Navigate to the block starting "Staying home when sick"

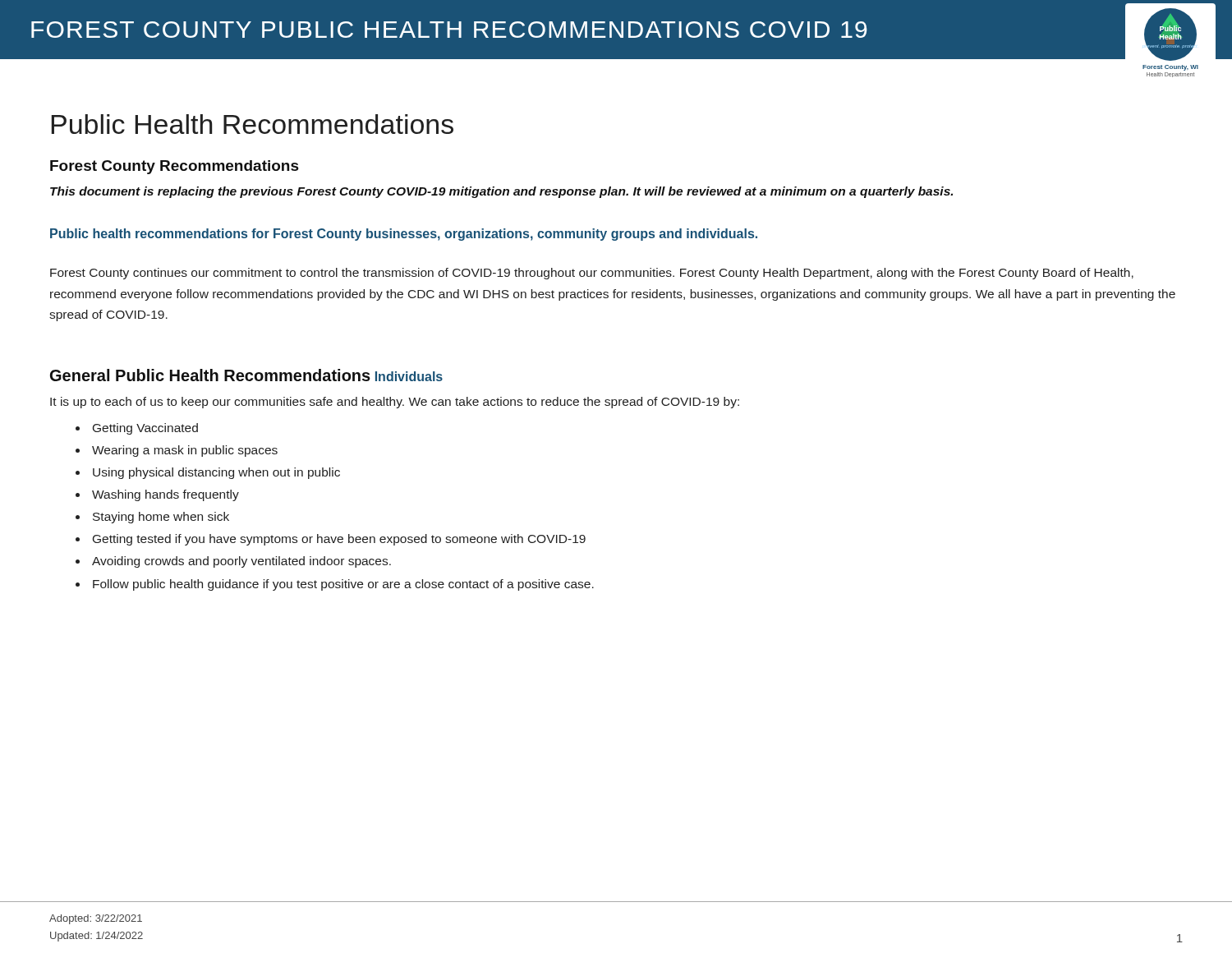pyautogui.click(x=161, y=517)
